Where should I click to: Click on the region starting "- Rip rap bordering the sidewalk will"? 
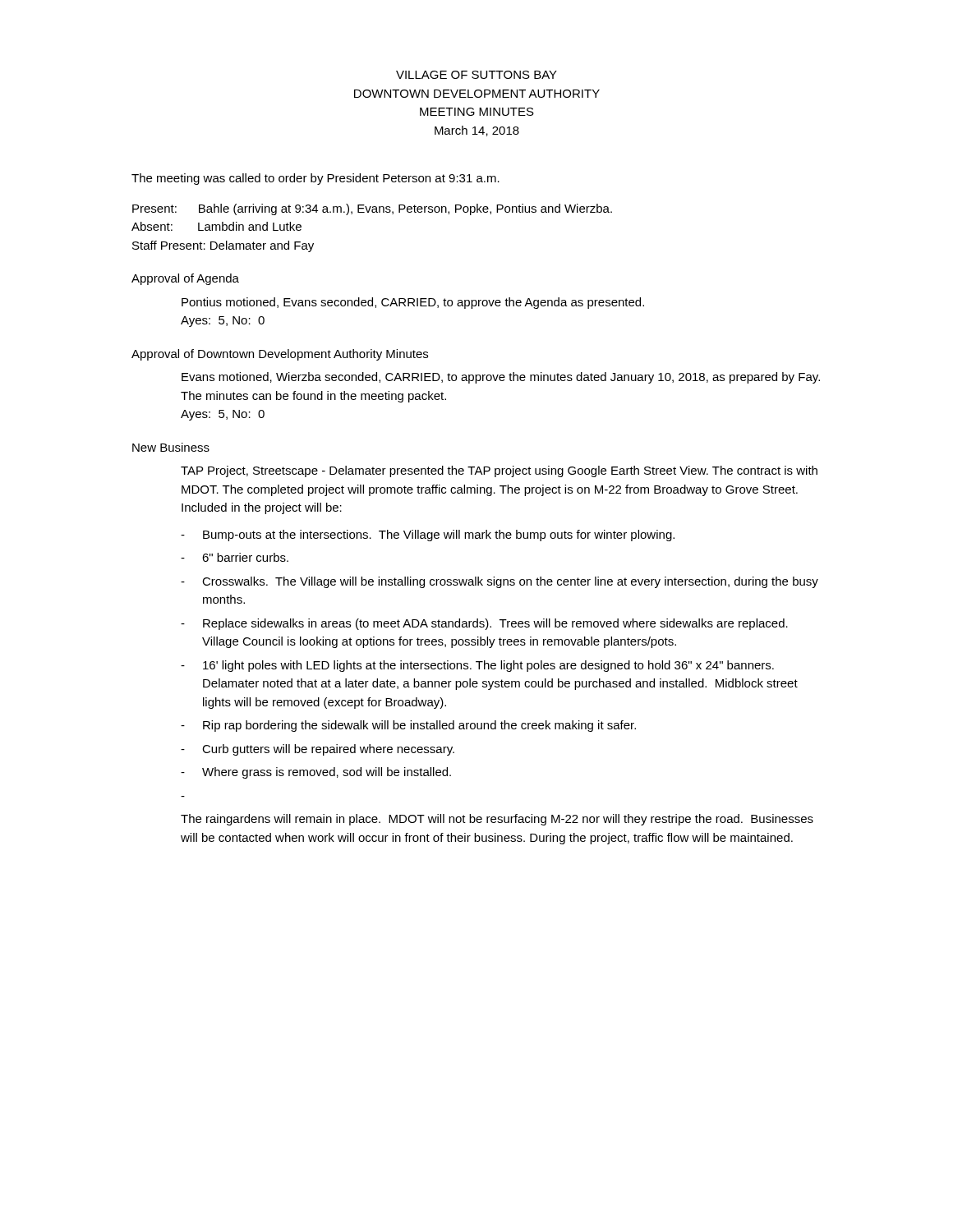(x=501, y=725)
